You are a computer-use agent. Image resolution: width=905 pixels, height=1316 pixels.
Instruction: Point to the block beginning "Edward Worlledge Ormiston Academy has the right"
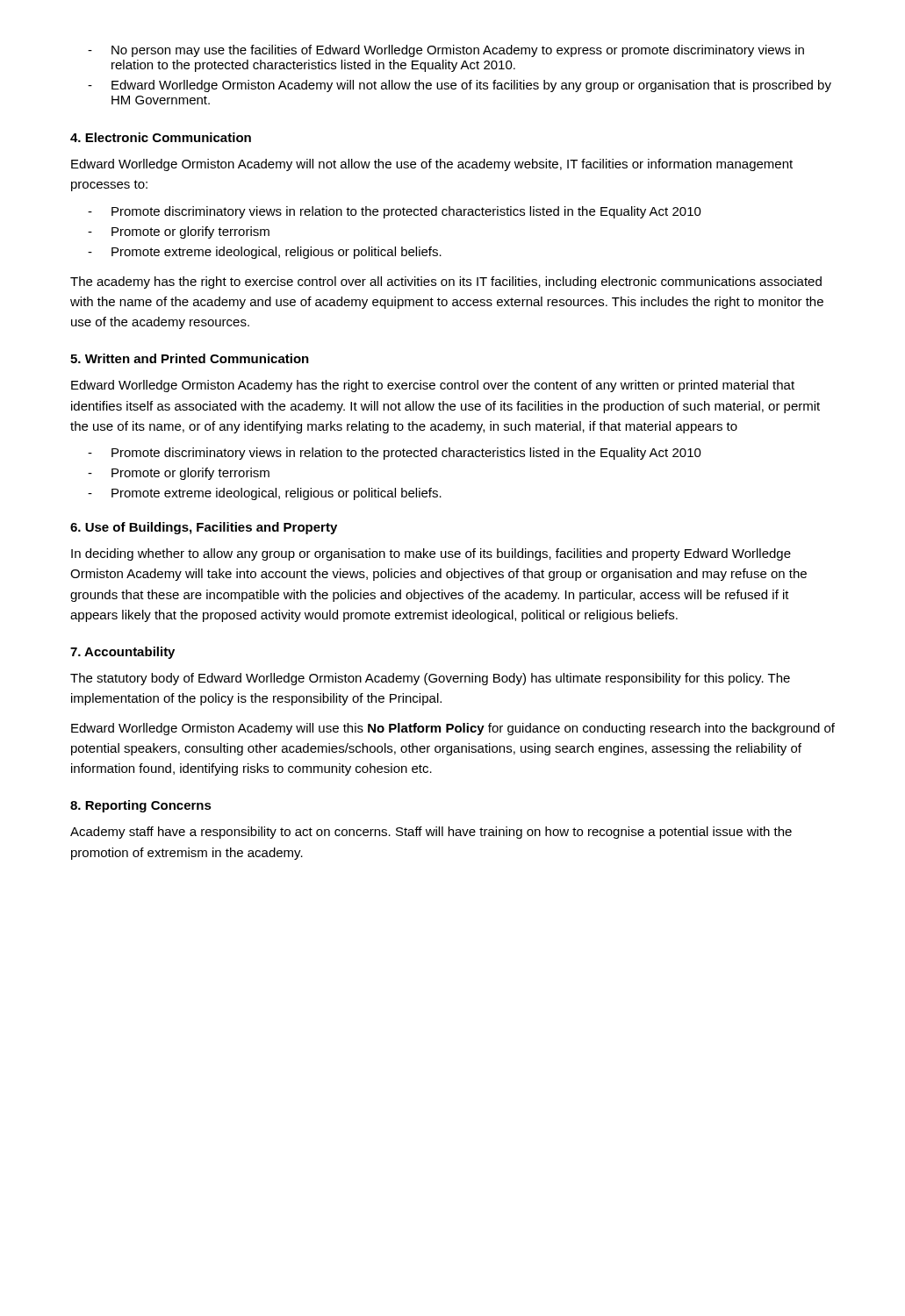coord(445,405)
